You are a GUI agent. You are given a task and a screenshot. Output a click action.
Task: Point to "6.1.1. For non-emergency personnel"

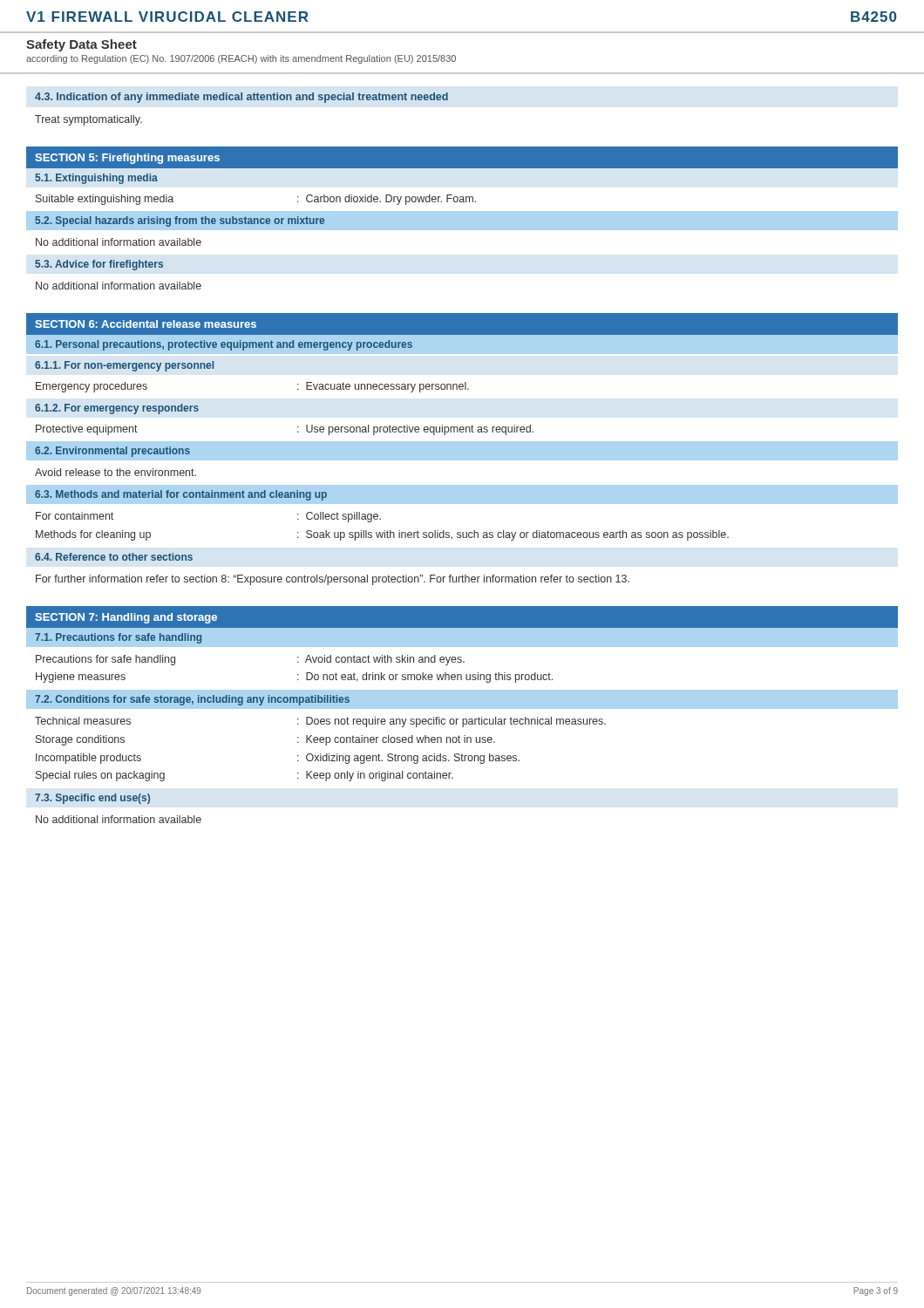(x=125, y=365)
